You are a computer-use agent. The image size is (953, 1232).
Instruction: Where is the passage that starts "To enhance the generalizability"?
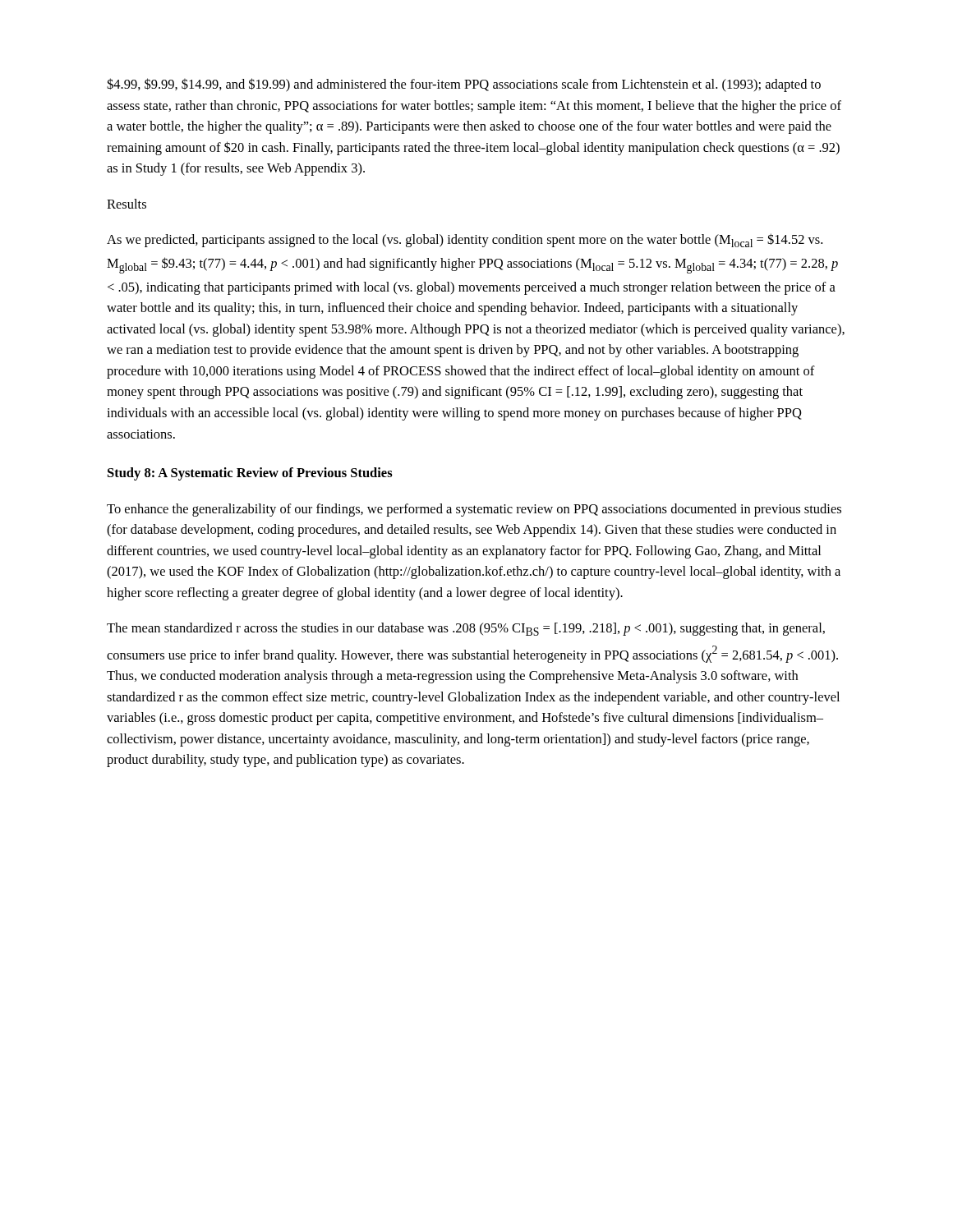(476, 551)
